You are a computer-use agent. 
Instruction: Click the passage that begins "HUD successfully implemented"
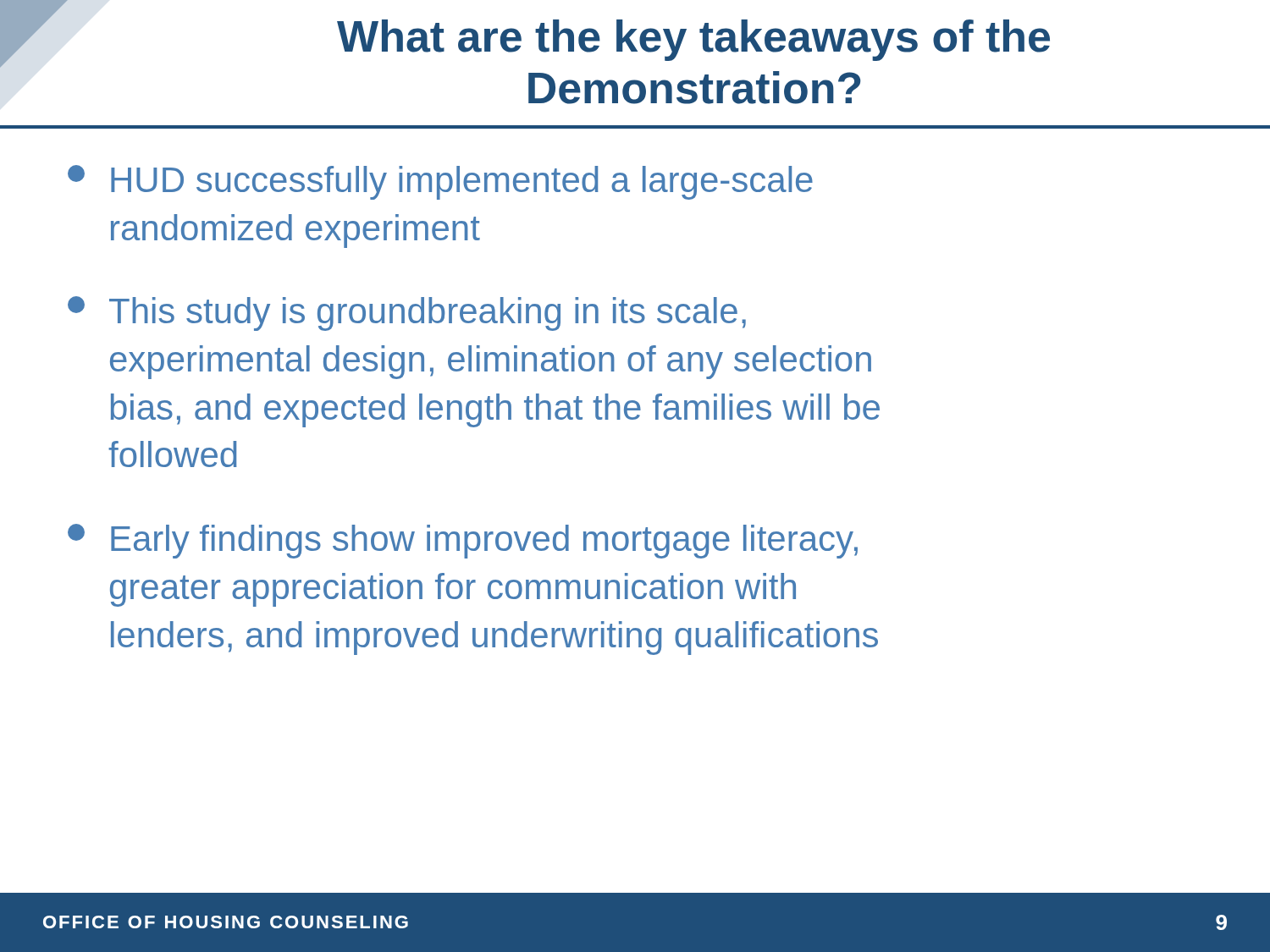(441, 204)
